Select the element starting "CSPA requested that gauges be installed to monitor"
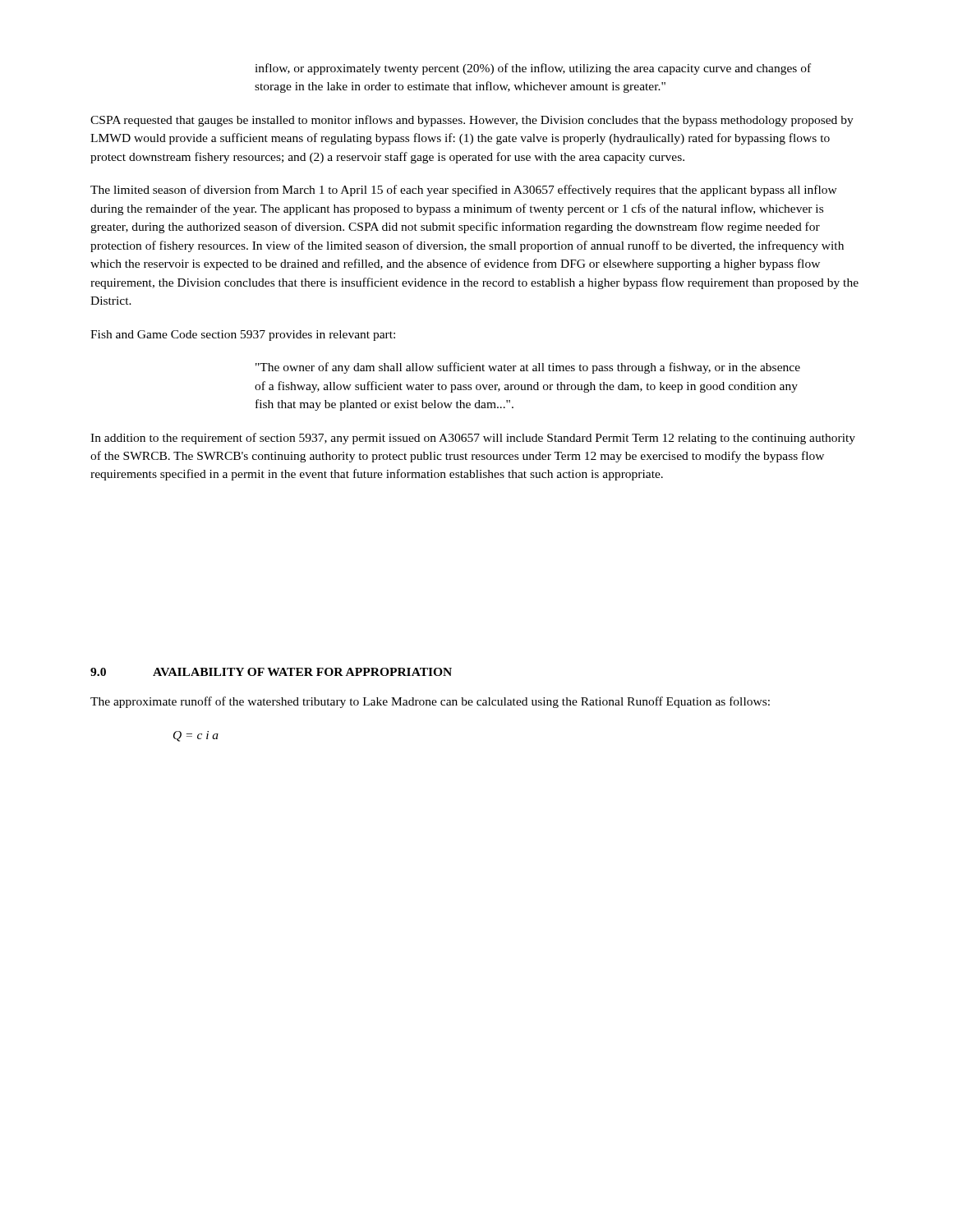The image size is (953, 1232). 472,138
